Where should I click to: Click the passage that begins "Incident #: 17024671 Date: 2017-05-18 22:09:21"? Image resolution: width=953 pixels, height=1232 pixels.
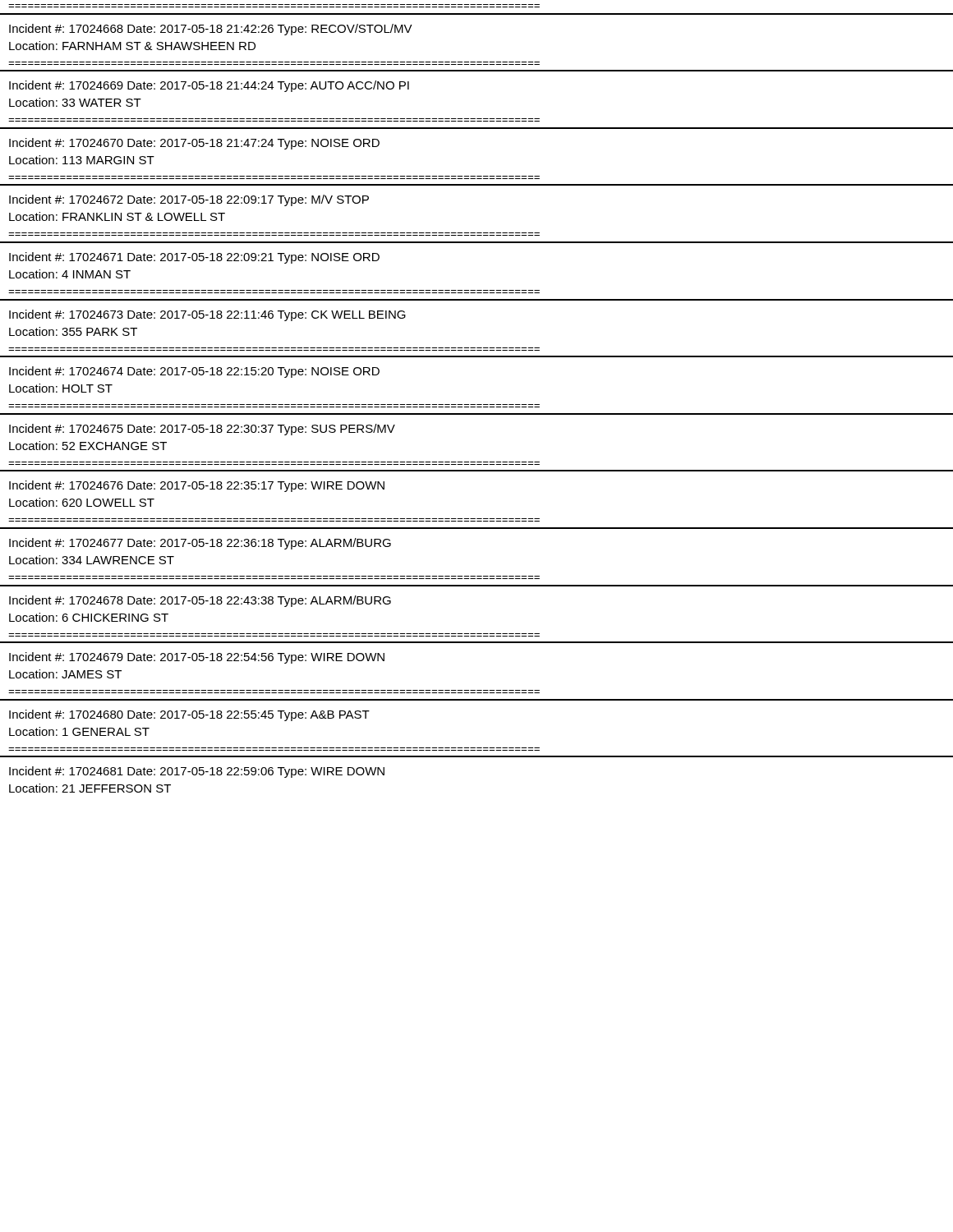click(x=194, y=258)
